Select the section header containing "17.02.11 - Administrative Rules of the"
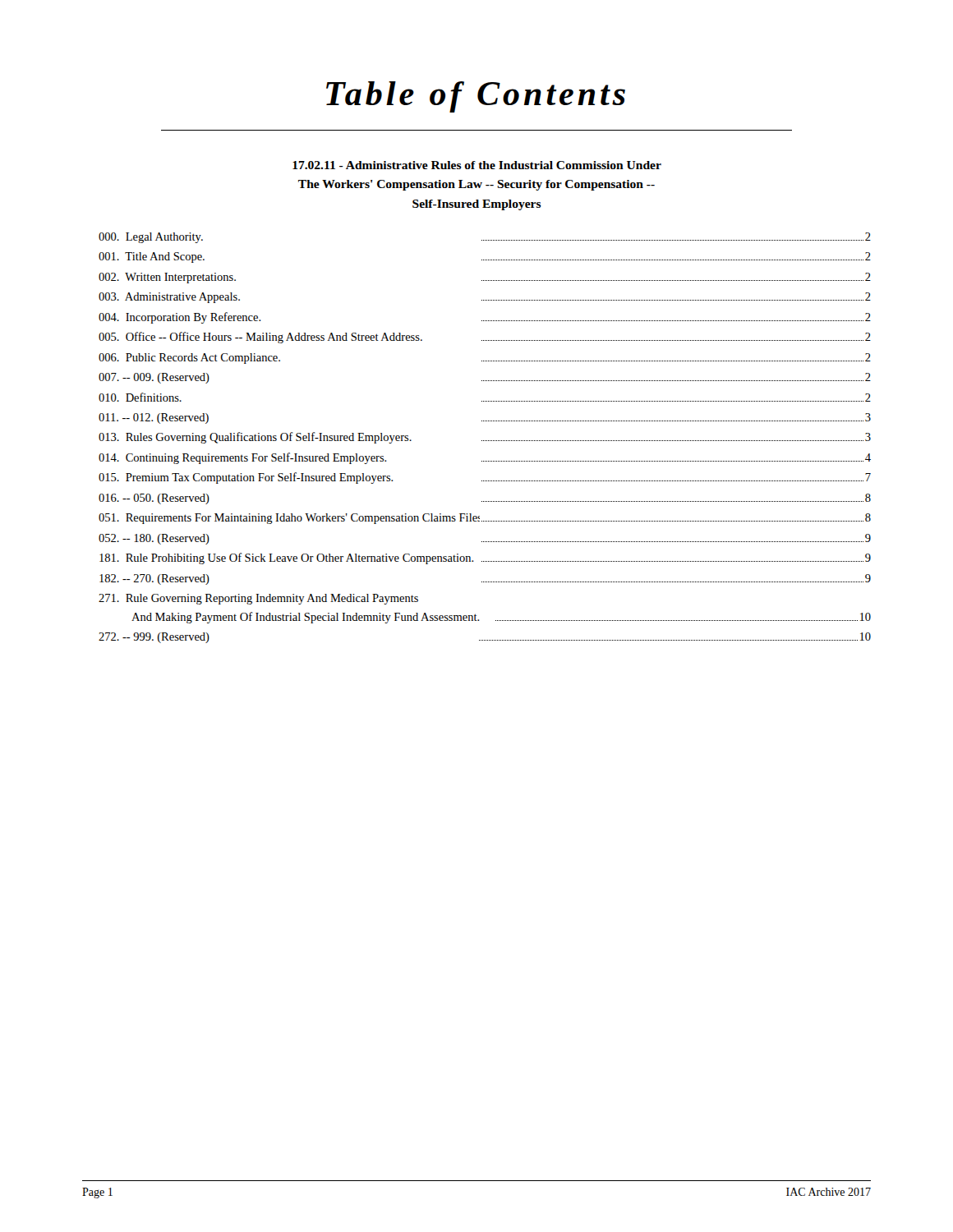Screen dimensions: 1232x953 476,184
